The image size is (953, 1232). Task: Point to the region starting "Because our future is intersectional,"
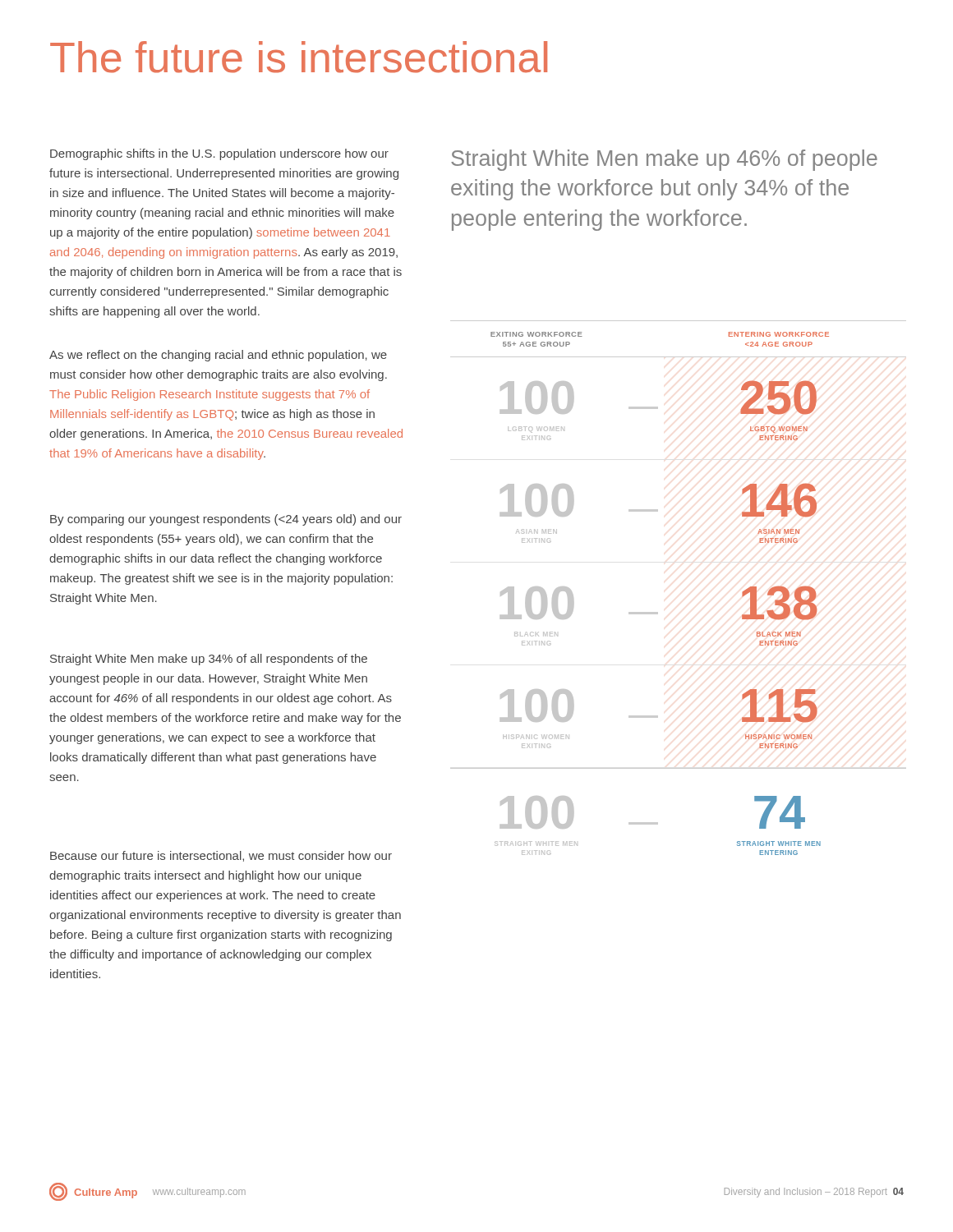[227, 915]
